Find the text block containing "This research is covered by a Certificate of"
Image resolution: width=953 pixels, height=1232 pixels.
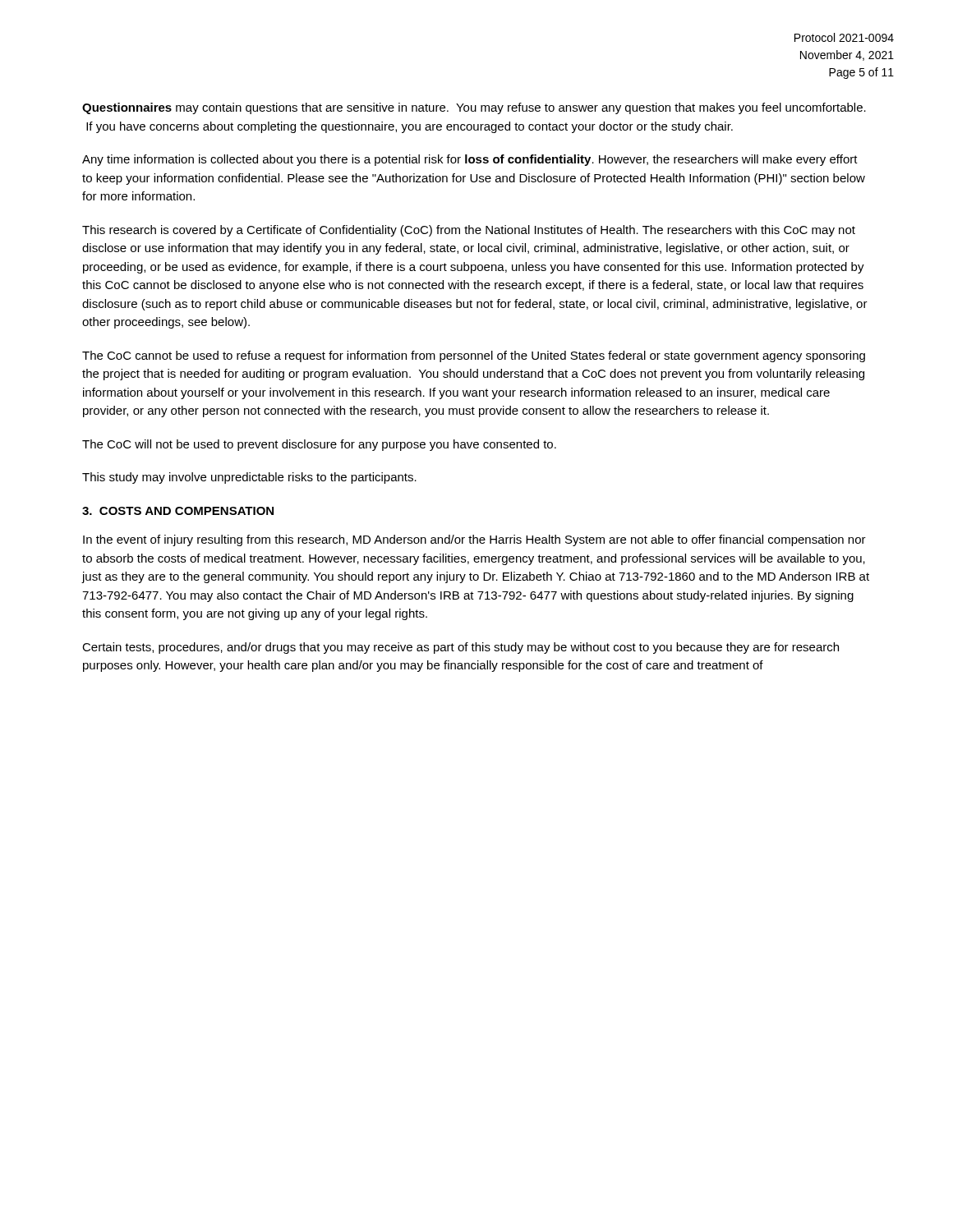pyautogui.click(x=475, y=275)
